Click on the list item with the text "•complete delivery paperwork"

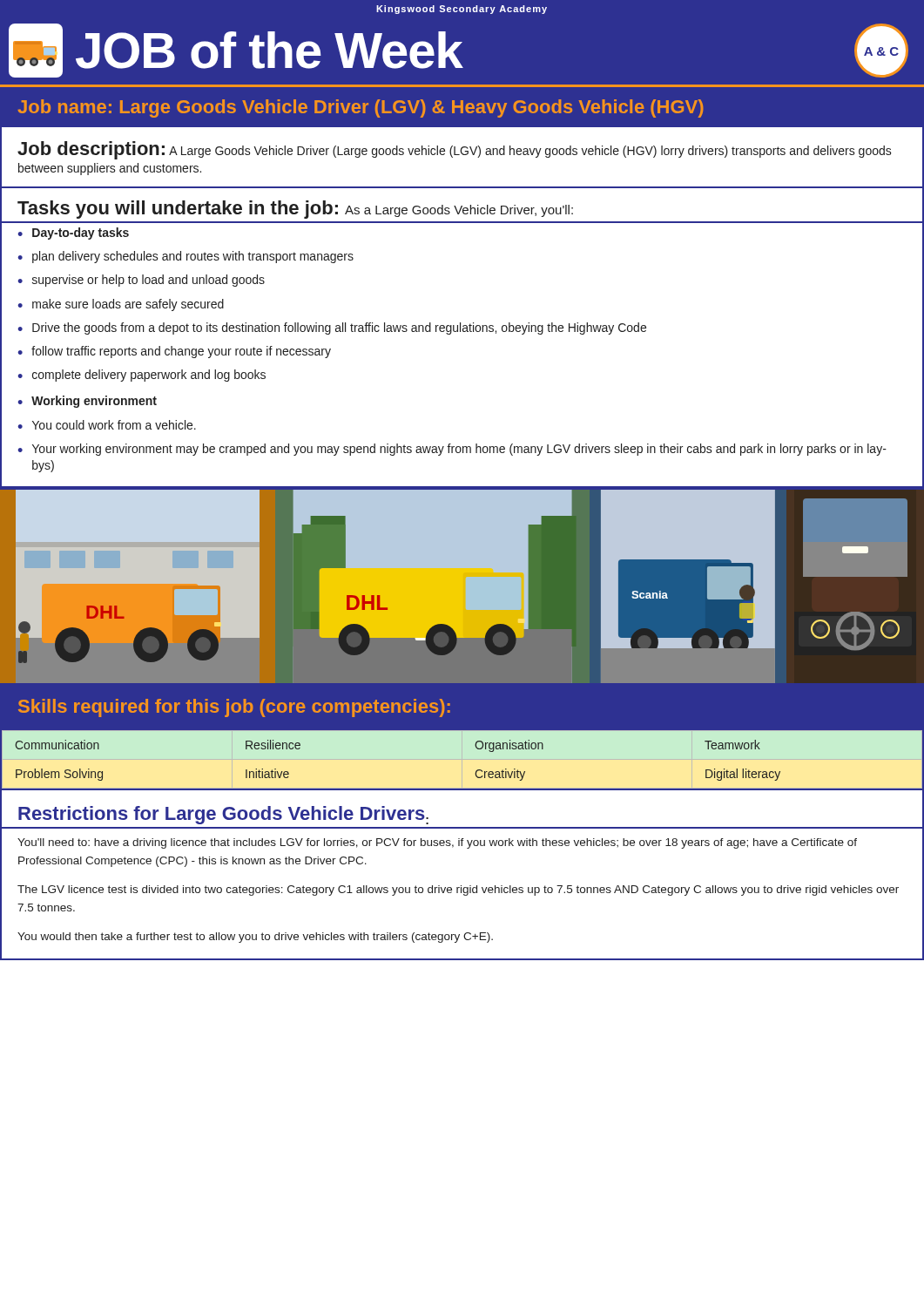click(x=142, y=378)
